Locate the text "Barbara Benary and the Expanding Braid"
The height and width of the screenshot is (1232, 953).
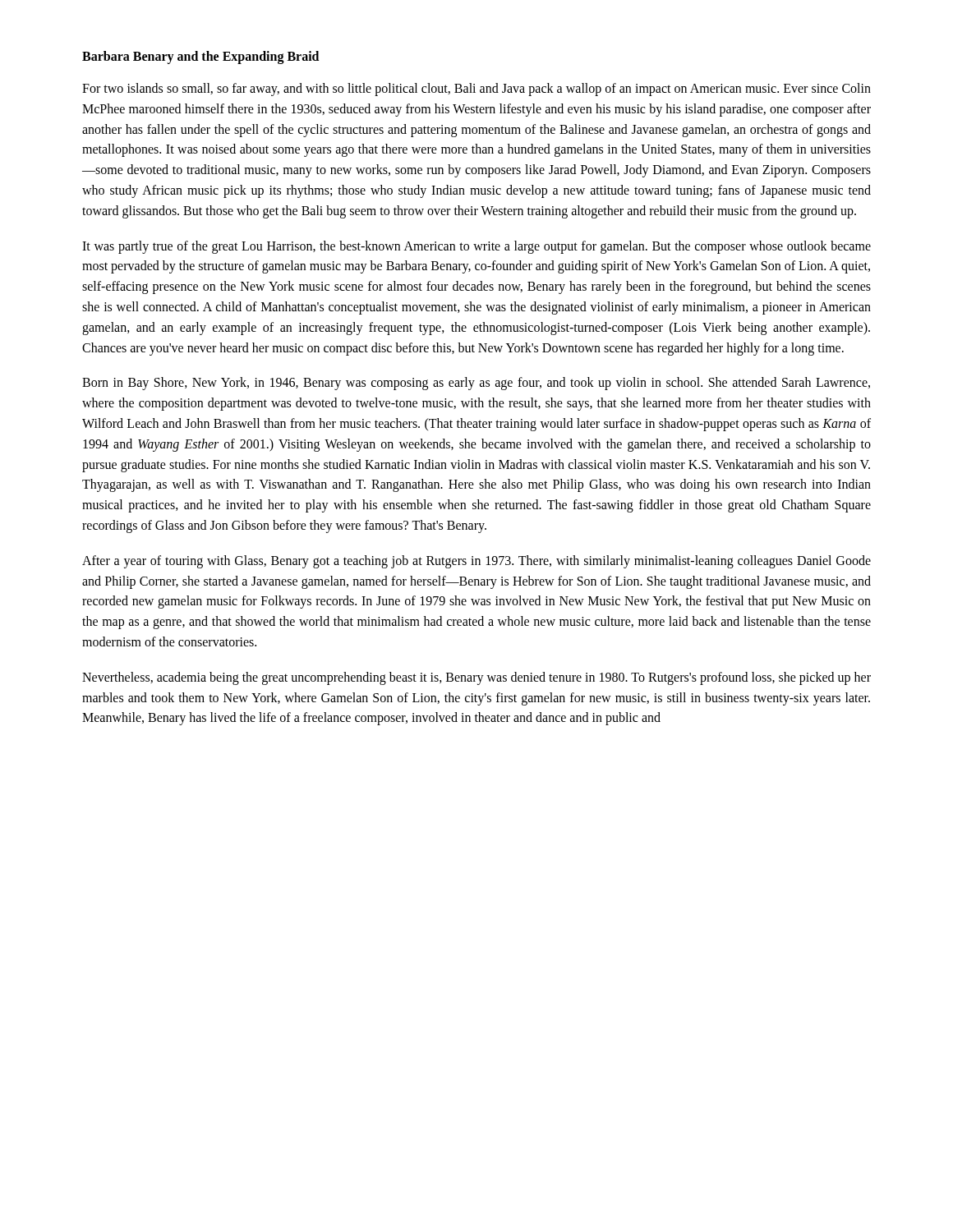click(x=201, y=56)
